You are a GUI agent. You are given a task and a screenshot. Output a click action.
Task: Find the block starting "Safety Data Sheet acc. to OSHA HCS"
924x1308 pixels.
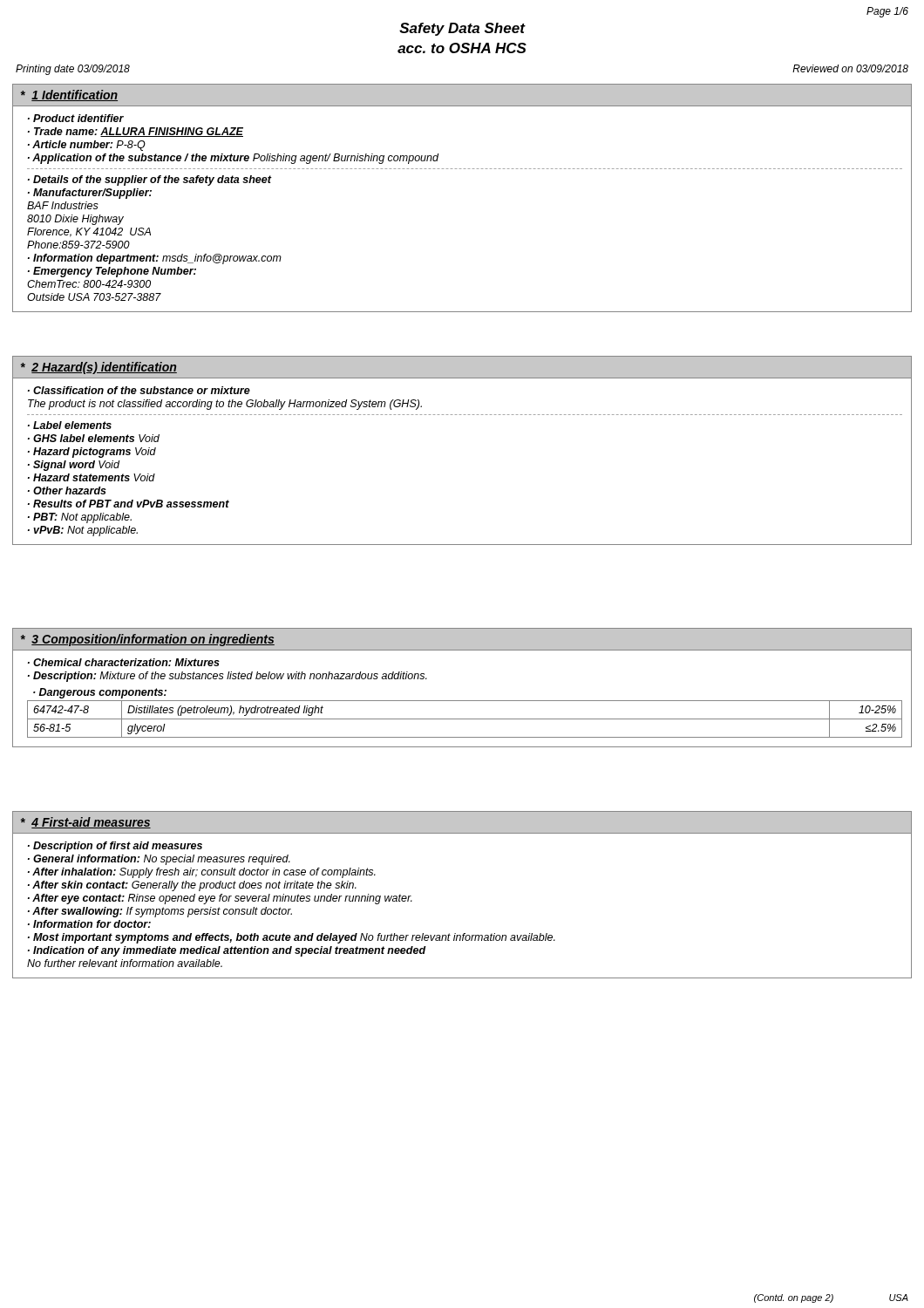(x=462, y=39)
